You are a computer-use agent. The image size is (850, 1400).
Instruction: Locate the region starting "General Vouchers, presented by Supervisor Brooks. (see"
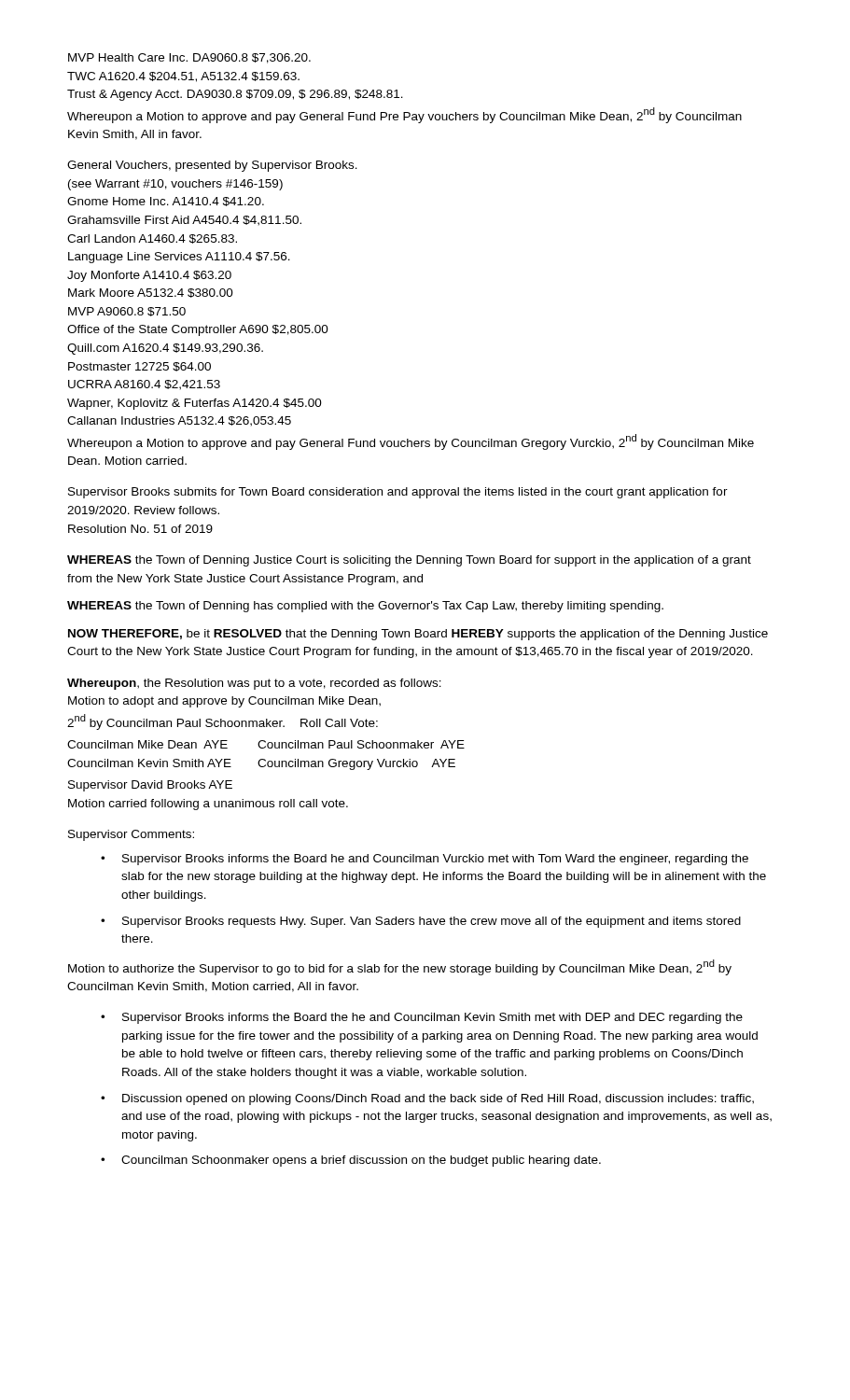coord(212,166)
